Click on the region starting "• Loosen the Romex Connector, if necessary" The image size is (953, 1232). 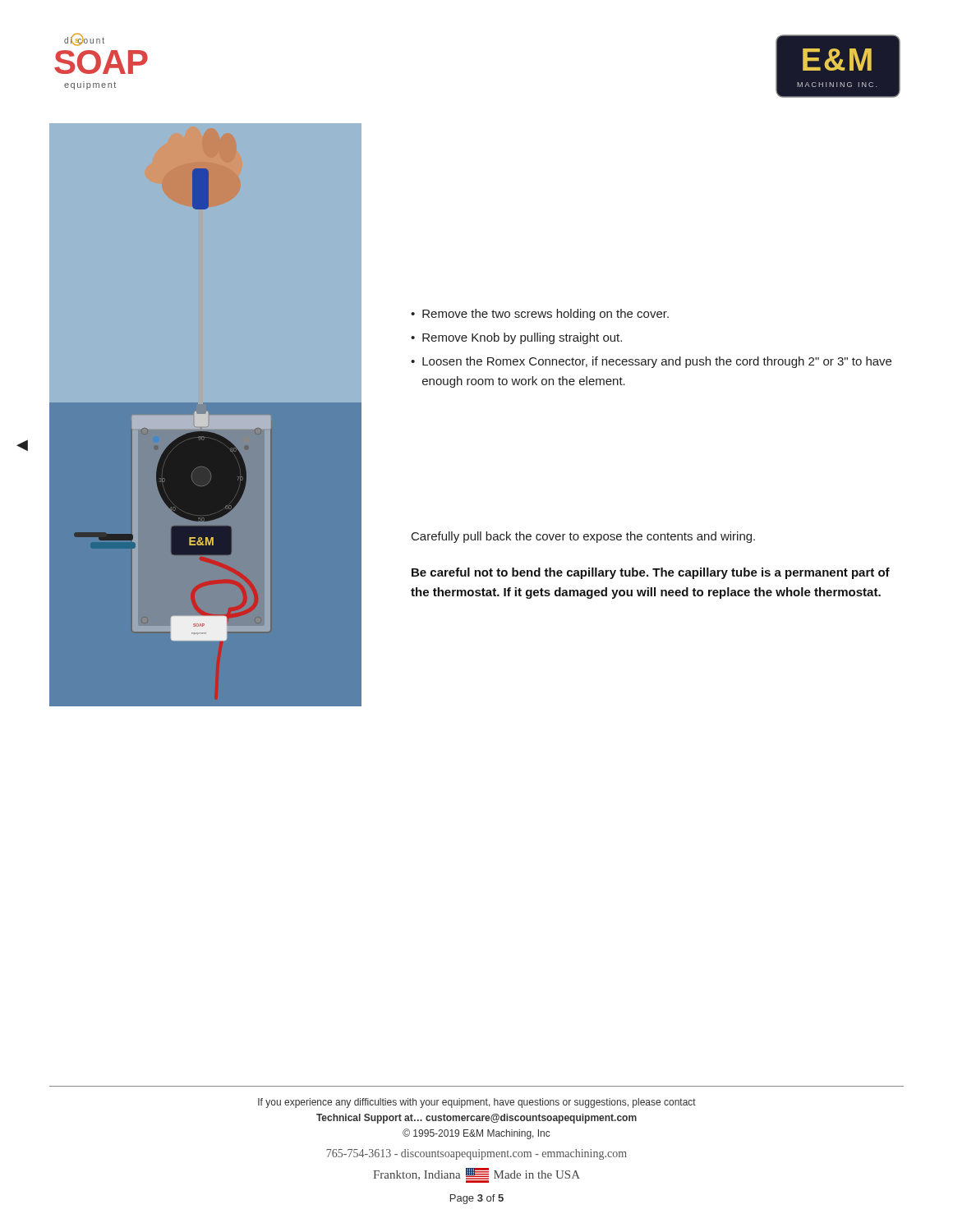point(657,371)
